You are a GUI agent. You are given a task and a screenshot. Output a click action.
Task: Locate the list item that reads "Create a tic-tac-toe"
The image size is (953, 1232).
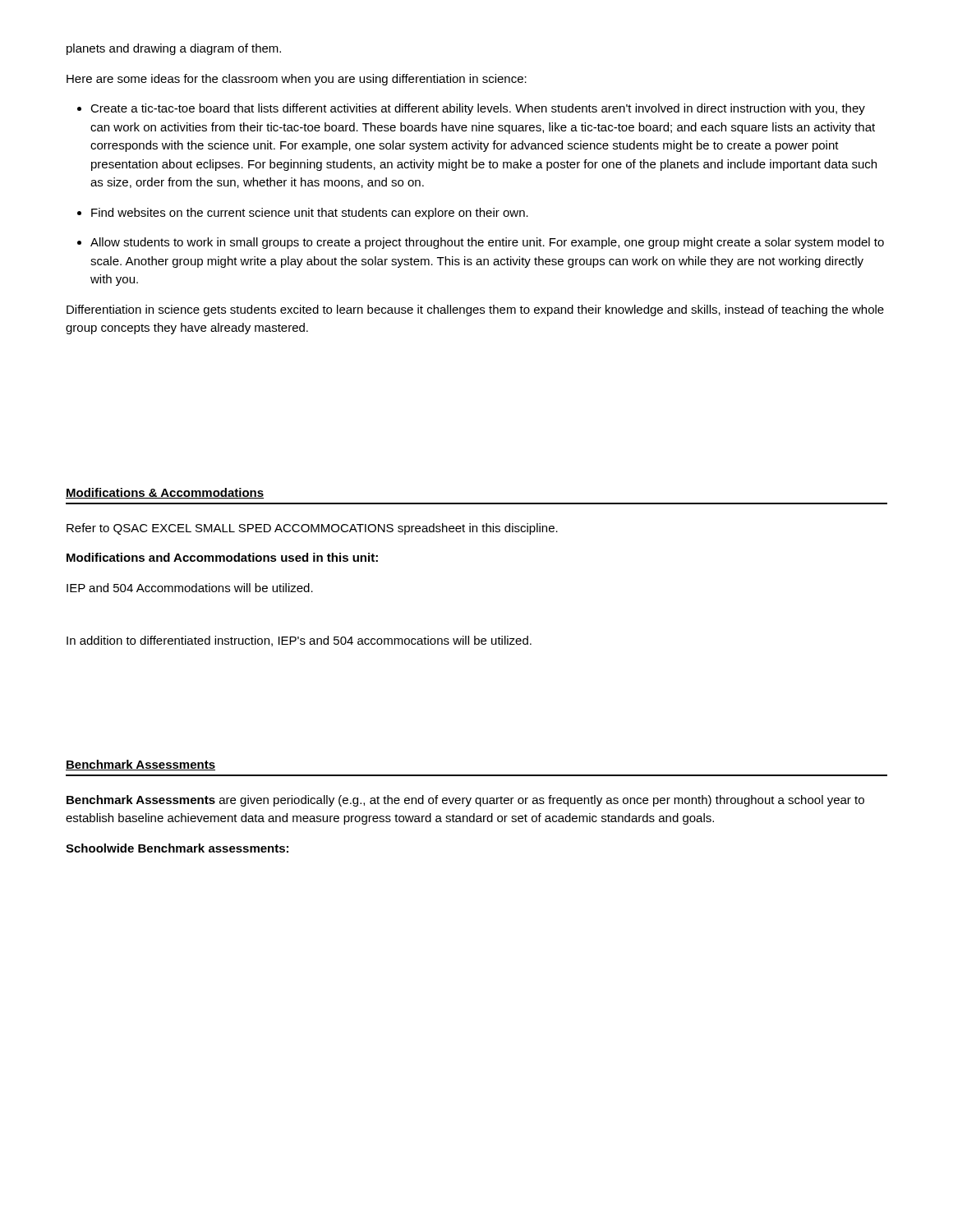[x=484, y=145]
